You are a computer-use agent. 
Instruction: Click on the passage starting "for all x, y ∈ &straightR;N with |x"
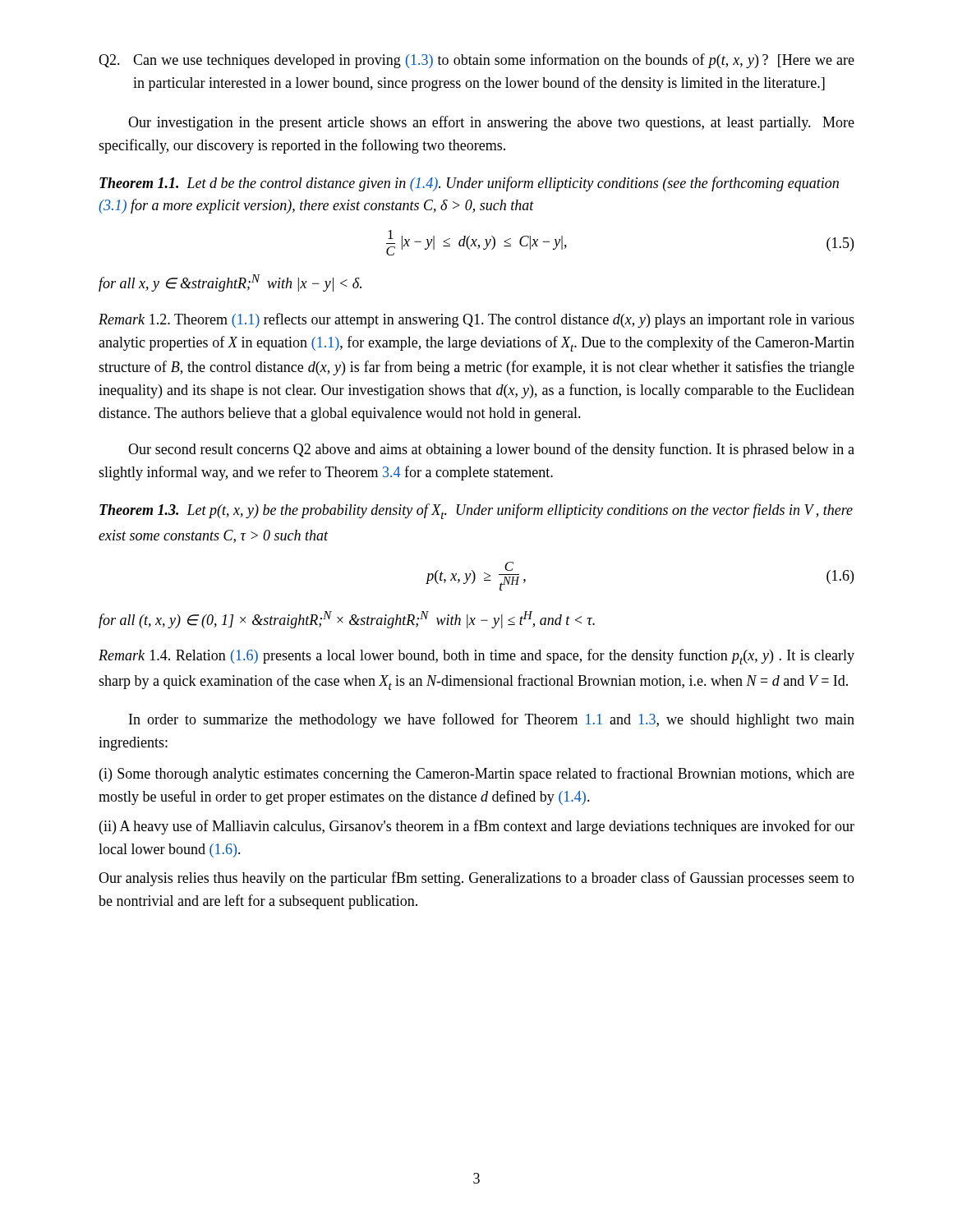(231, 282)
